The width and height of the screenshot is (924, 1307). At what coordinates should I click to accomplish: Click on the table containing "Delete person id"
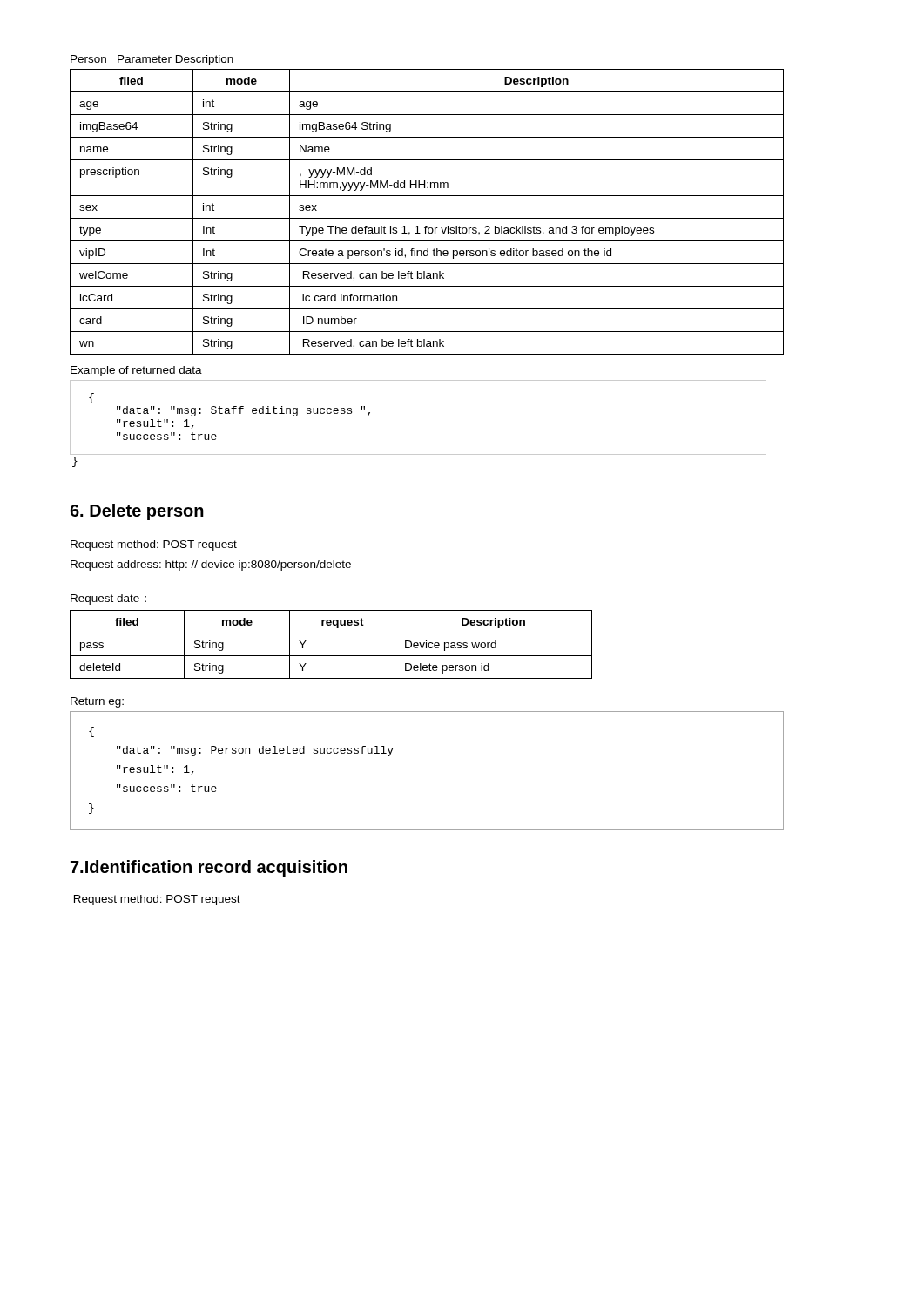tap(462, 644)
